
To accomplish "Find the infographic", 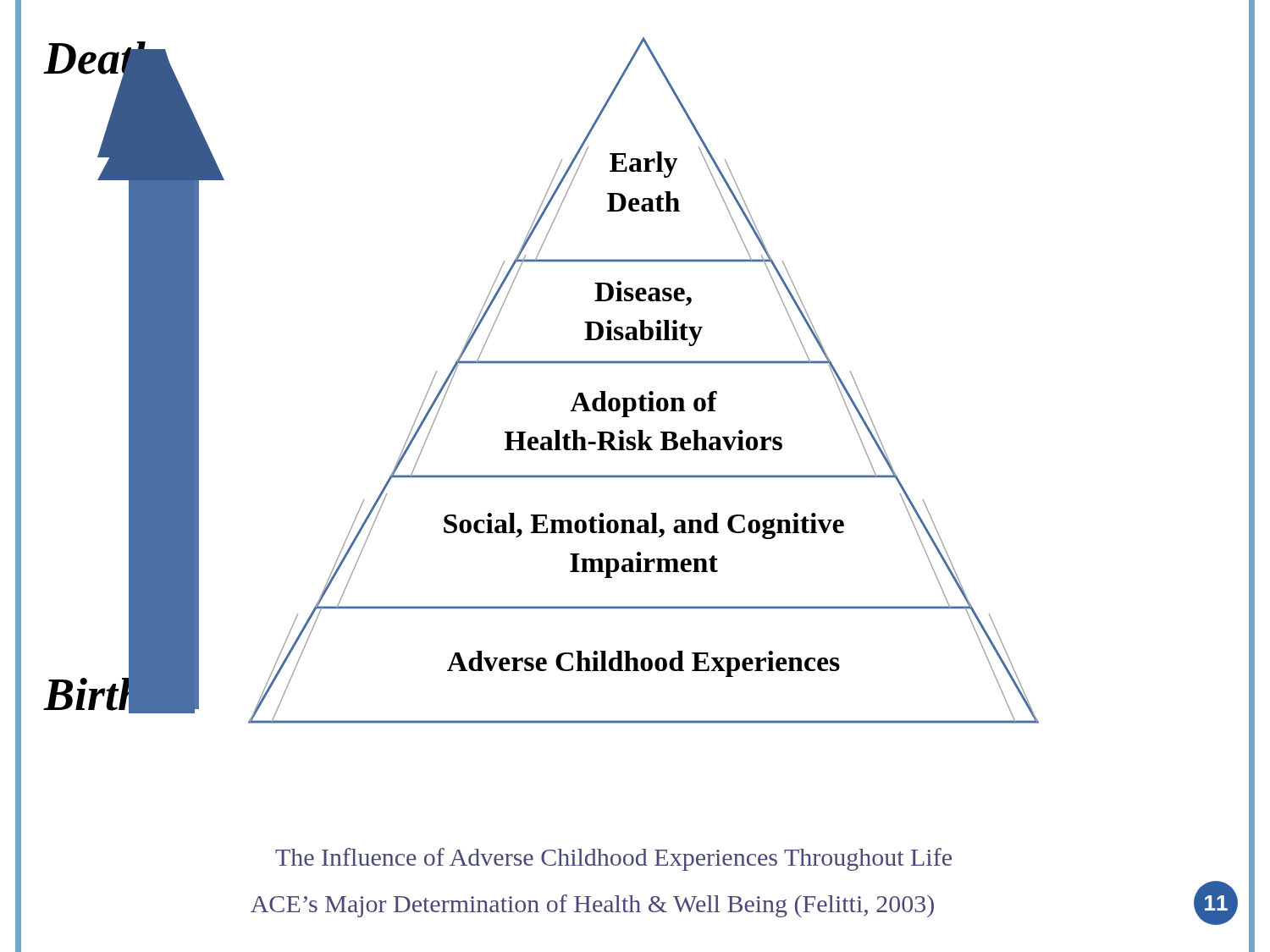I will [635, 383].
